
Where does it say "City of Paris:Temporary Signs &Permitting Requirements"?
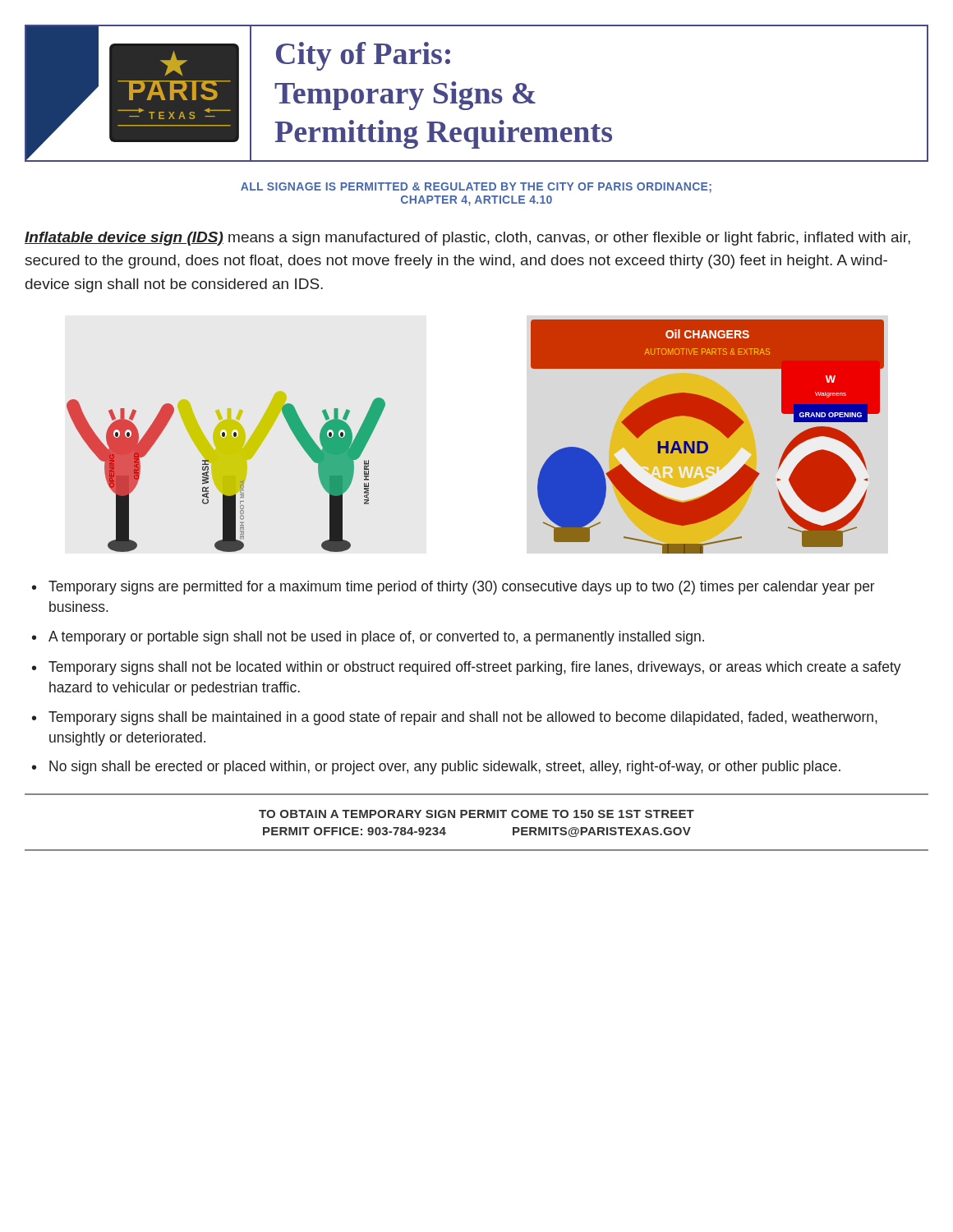pos(444,92)
